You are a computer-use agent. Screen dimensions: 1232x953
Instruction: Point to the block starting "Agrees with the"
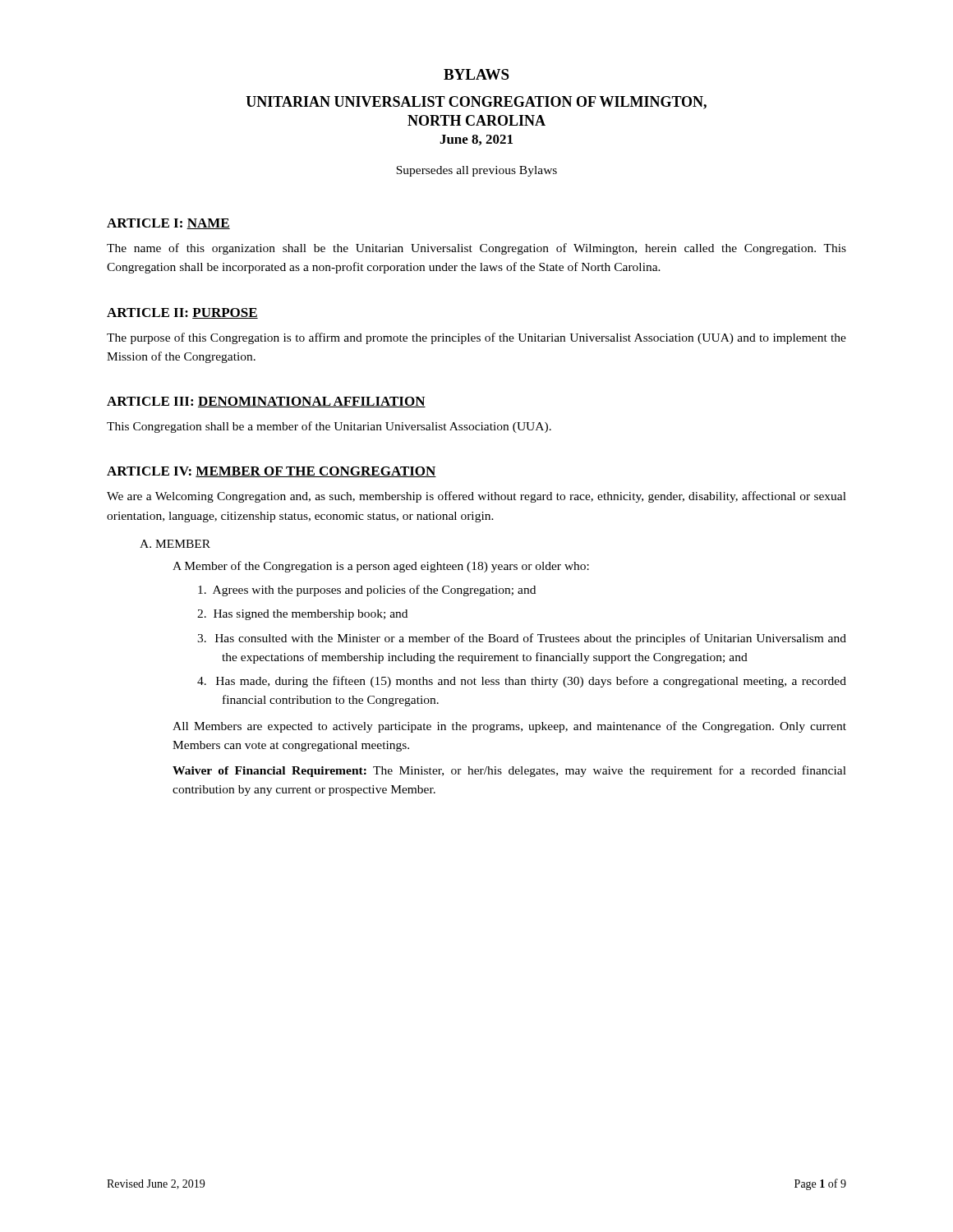point(367,589)
